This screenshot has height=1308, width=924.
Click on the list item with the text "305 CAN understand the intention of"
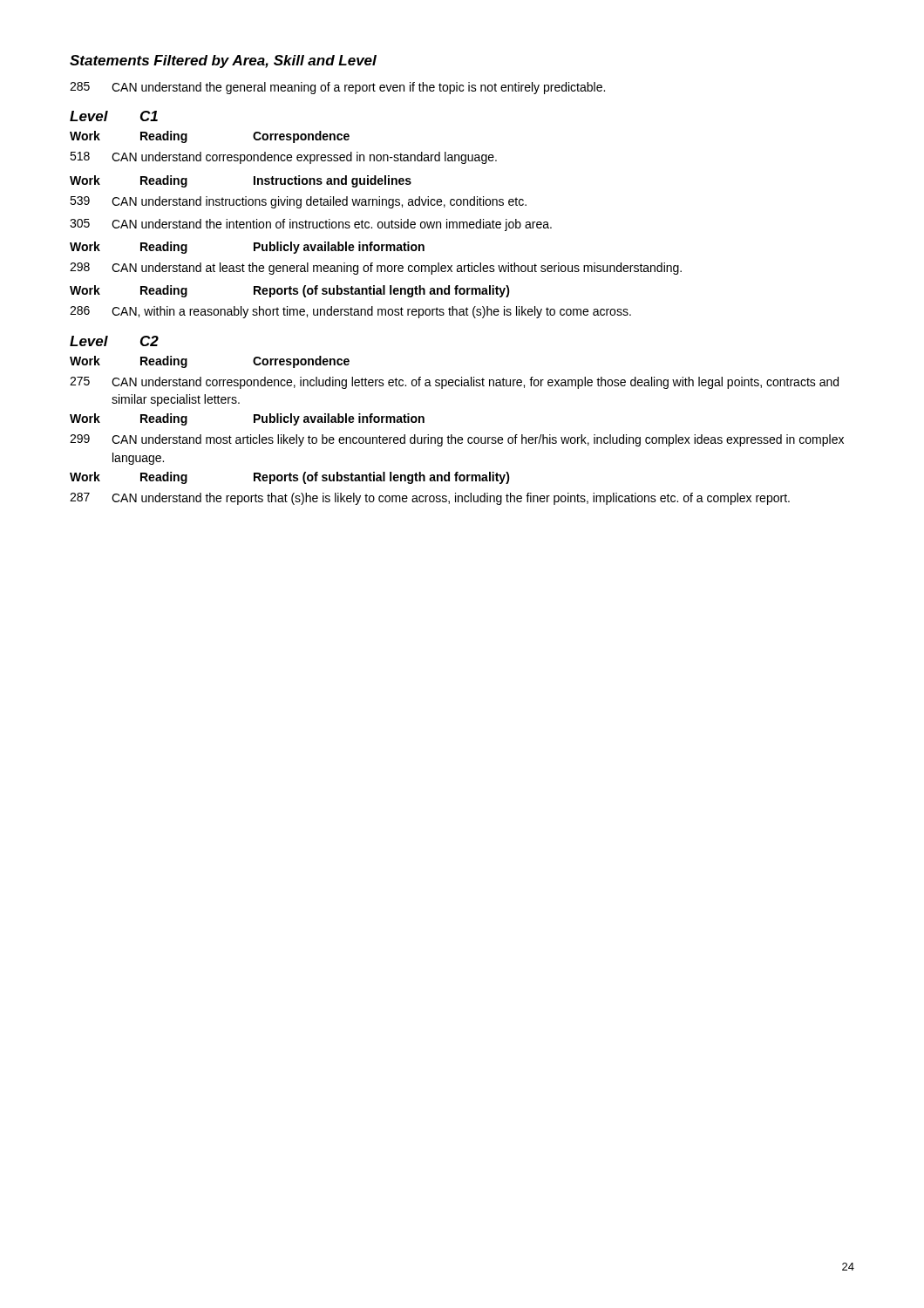(x=462, y=224)
